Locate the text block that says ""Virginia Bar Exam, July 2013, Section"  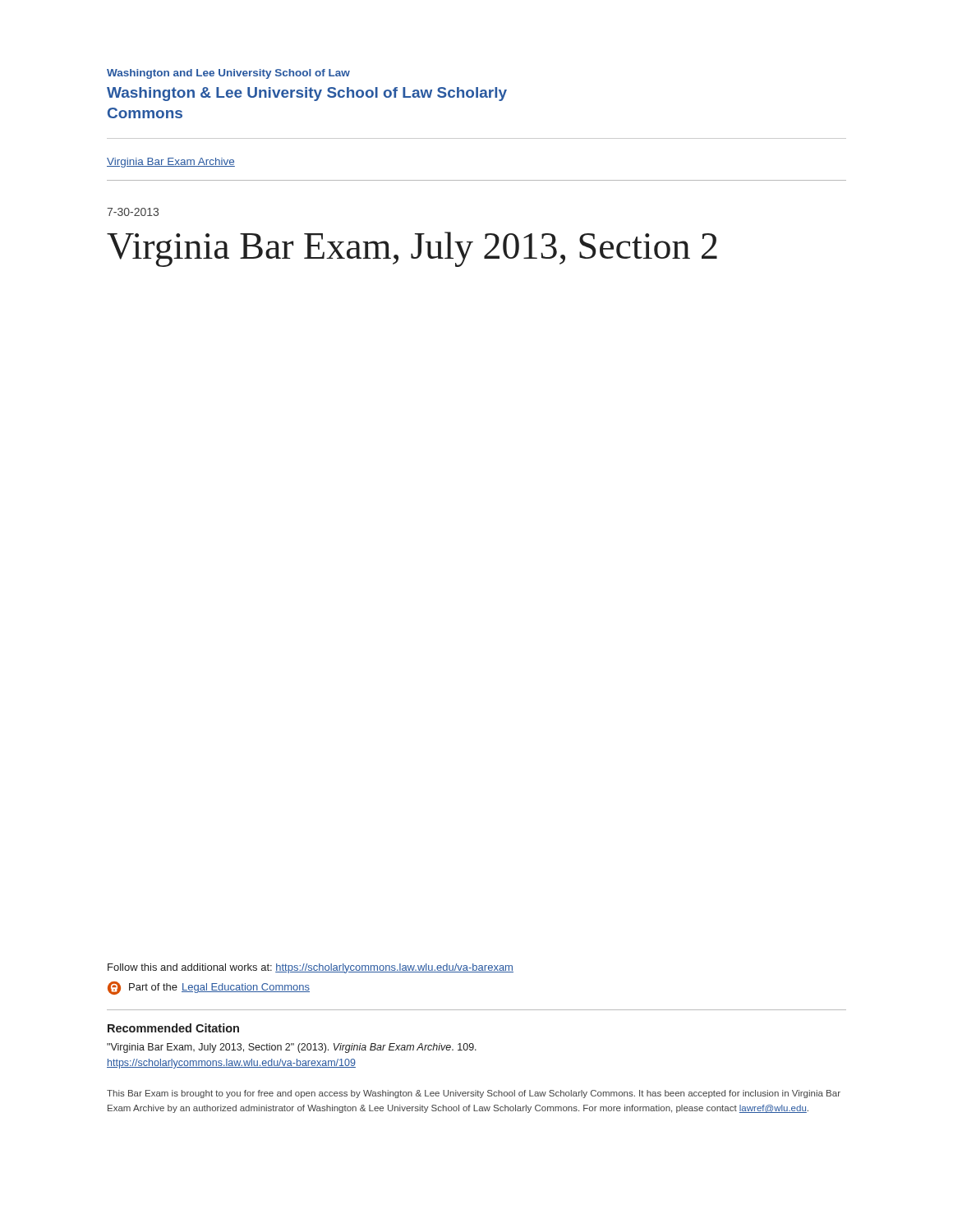pyautogui.click(x=476, y=1055)
